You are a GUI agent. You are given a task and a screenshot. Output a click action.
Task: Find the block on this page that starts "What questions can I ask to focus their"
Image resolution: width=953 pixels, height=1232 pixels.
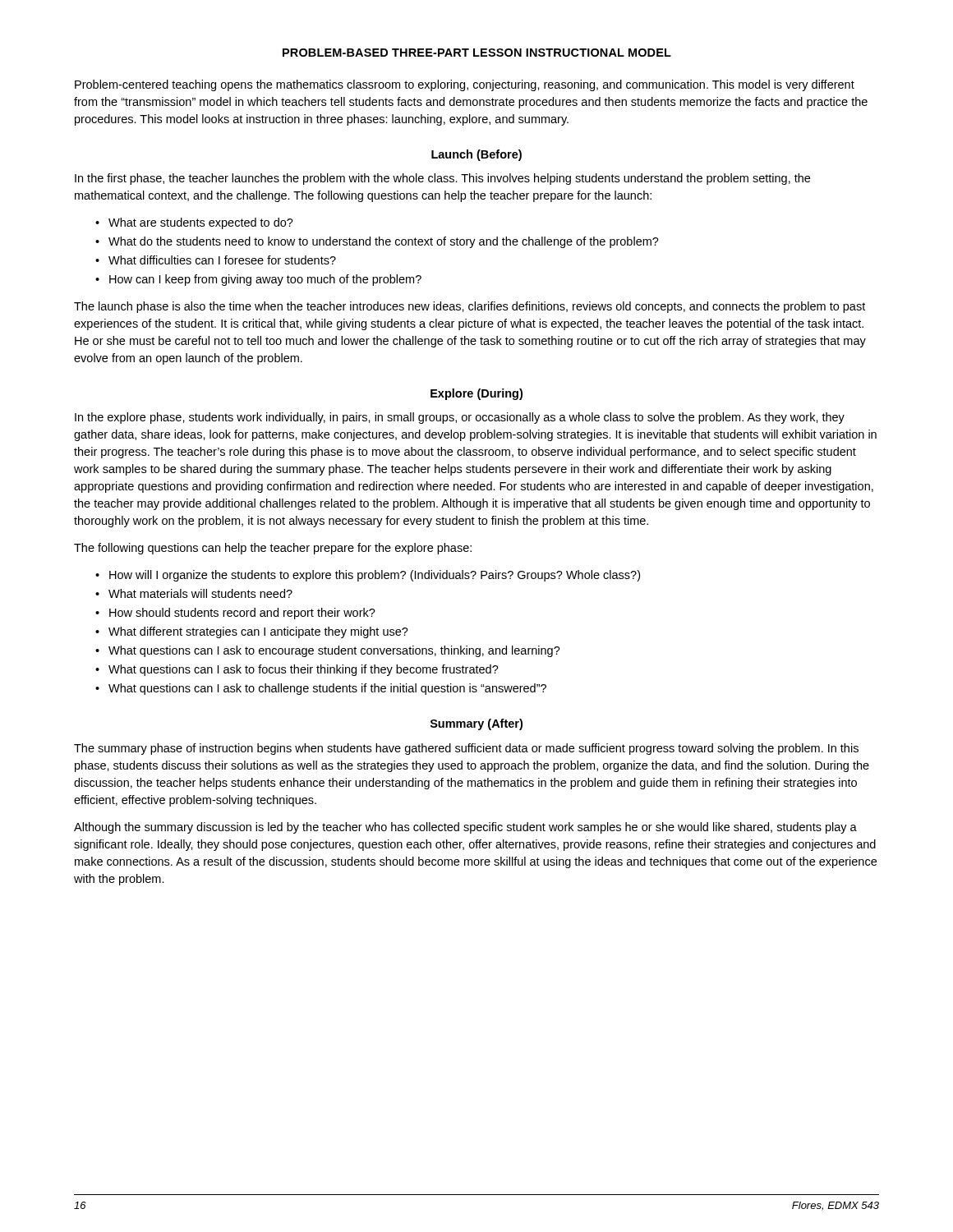[x=303, y=670]
